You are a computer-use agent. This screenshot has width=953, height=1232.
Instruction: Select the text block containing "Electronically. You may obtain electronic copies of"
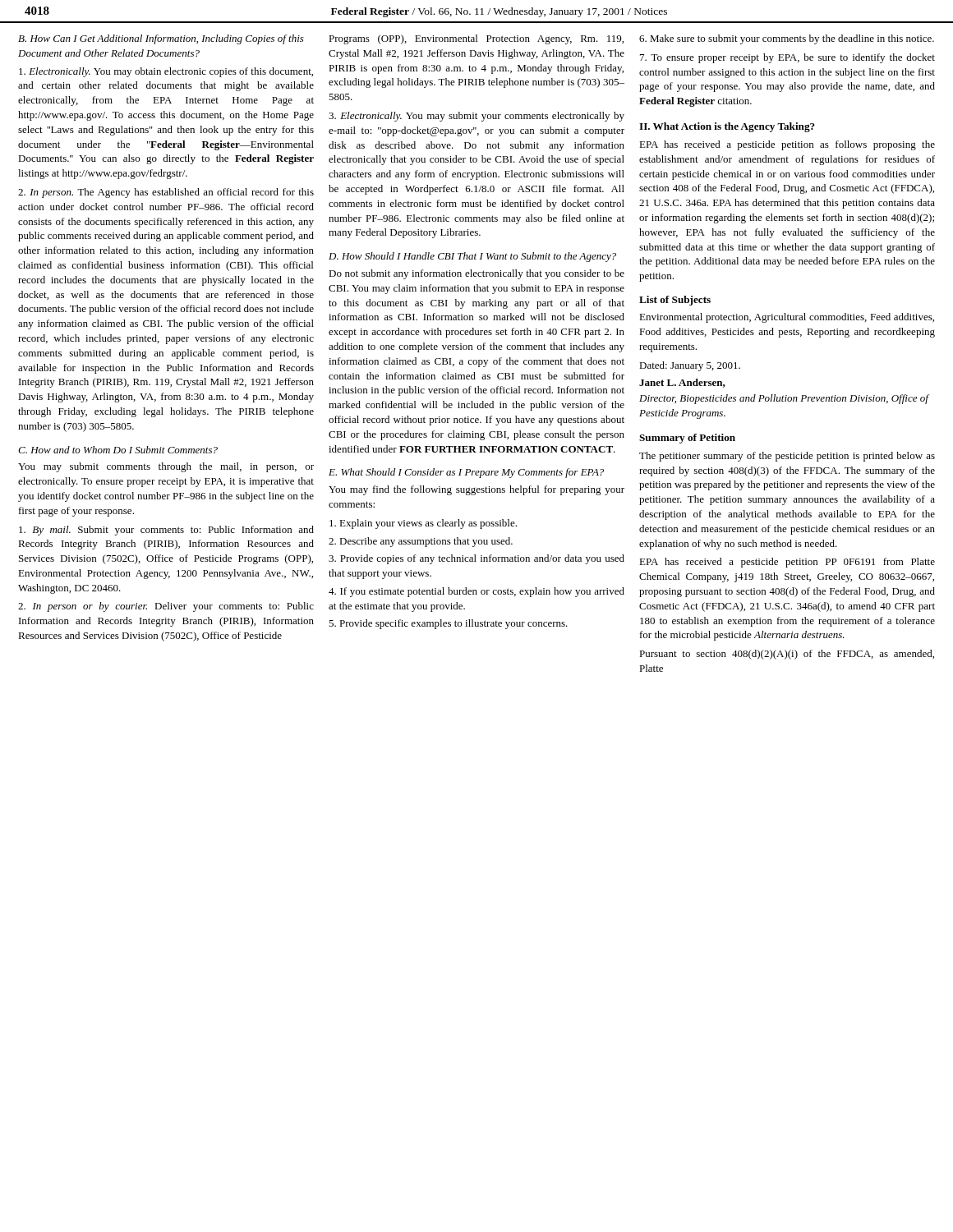pos(166,122)
